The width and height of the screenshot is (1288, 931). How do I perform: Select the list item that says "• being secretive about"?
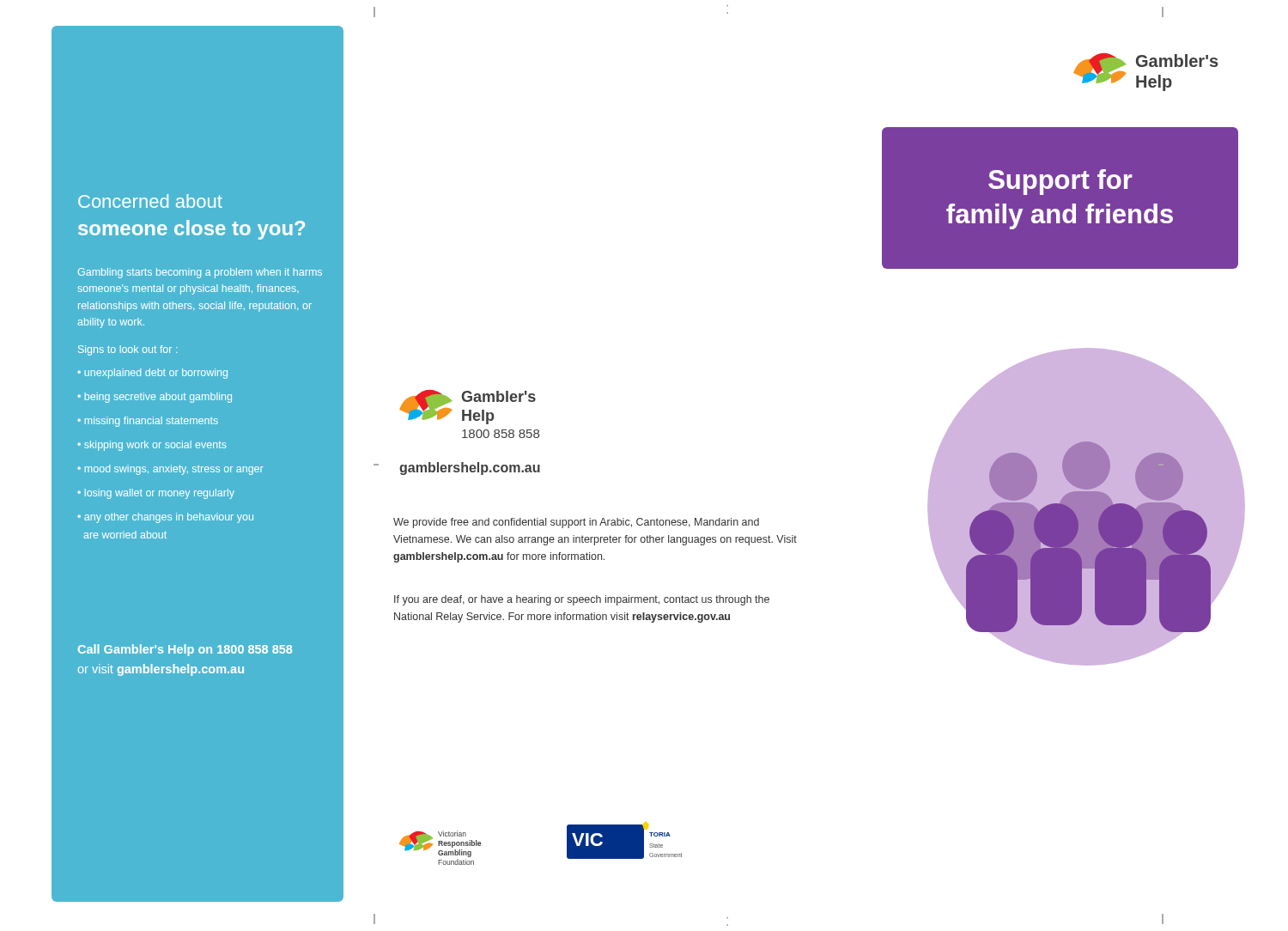click(155, 397)
